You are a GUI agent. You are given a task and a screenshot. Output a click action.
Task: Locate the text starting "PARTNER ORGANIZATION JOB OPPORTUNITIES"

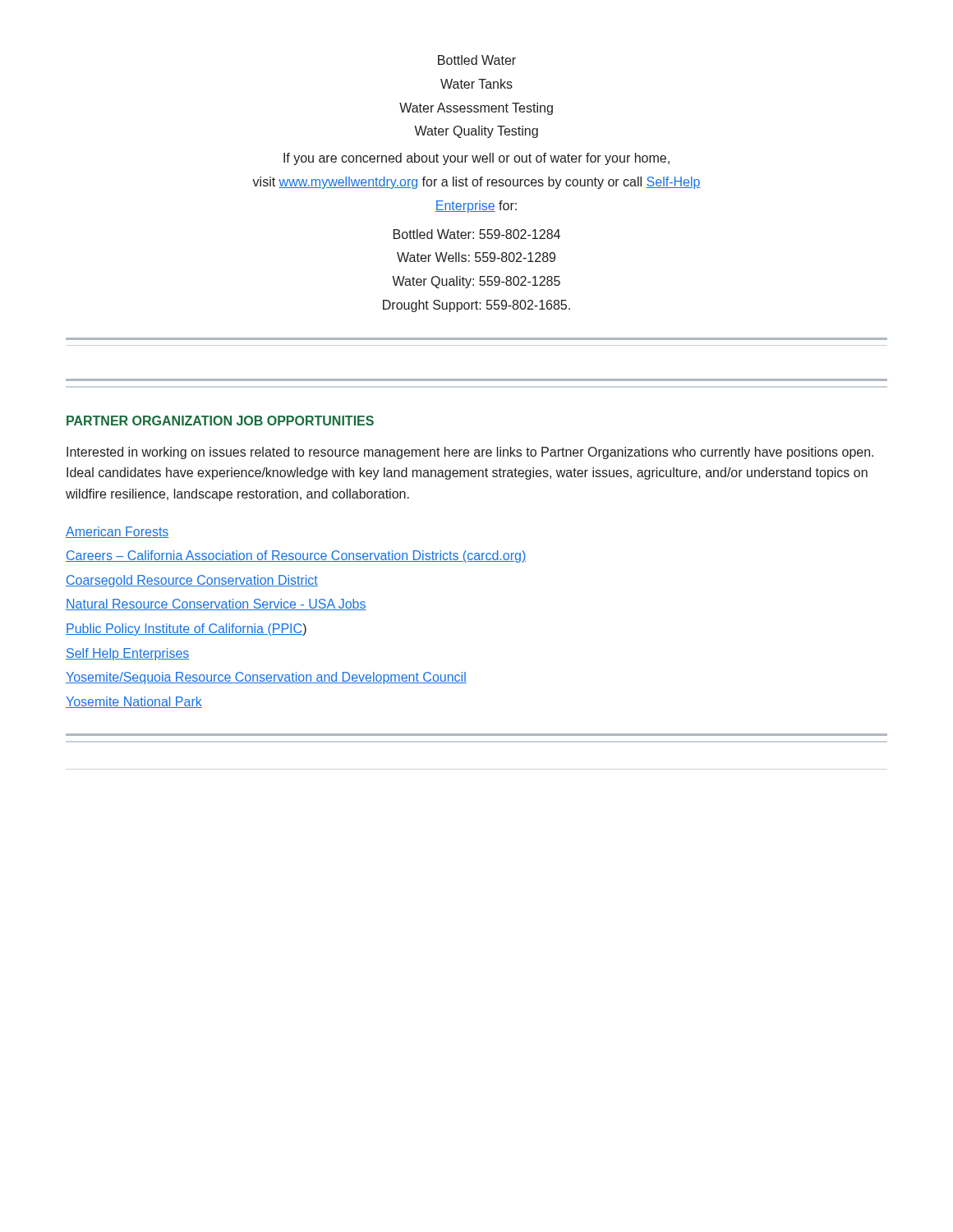pyautogui.click(x=220, y=421)
